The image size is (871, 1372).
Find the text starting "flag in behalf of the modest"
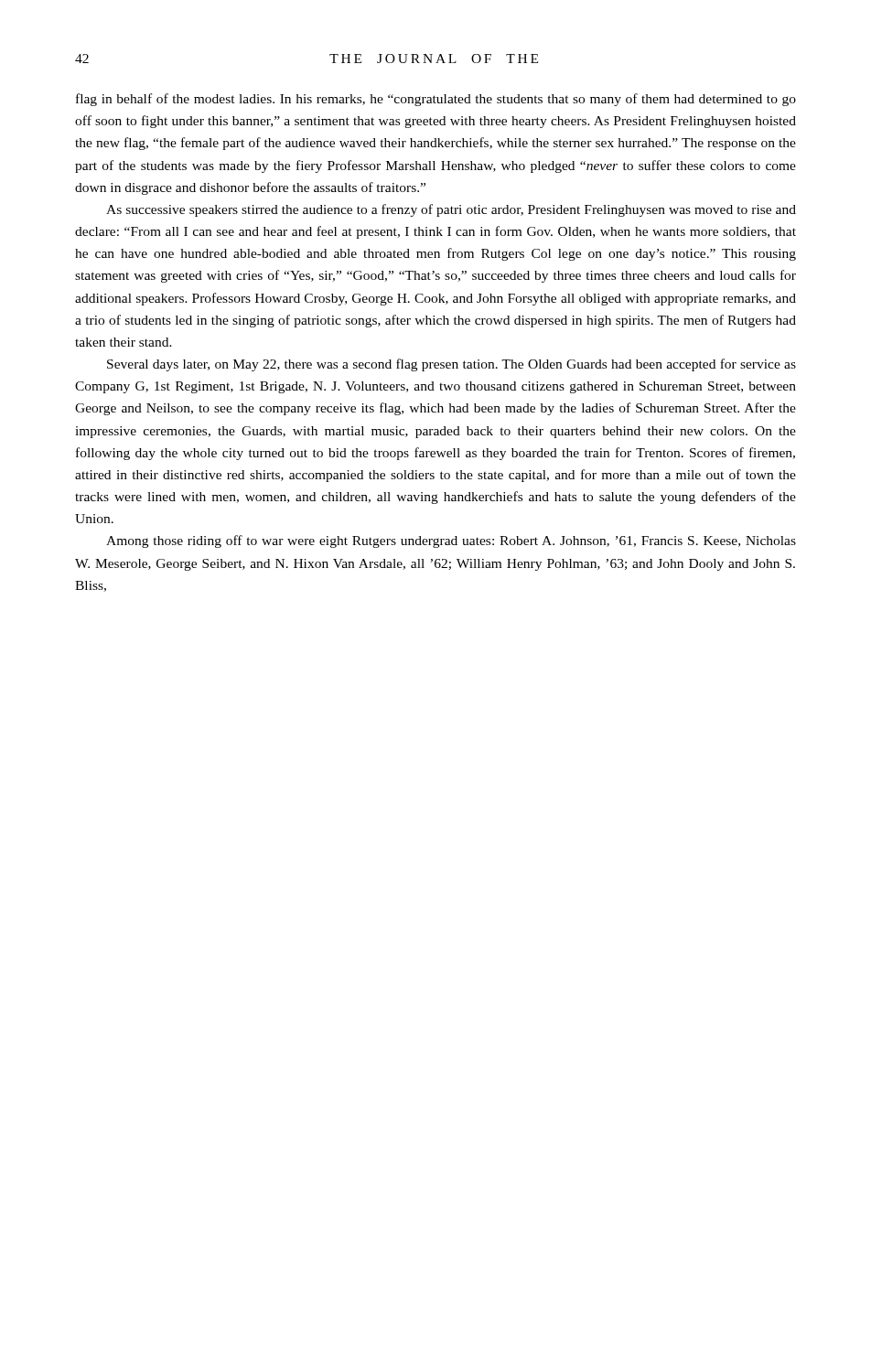436,100
